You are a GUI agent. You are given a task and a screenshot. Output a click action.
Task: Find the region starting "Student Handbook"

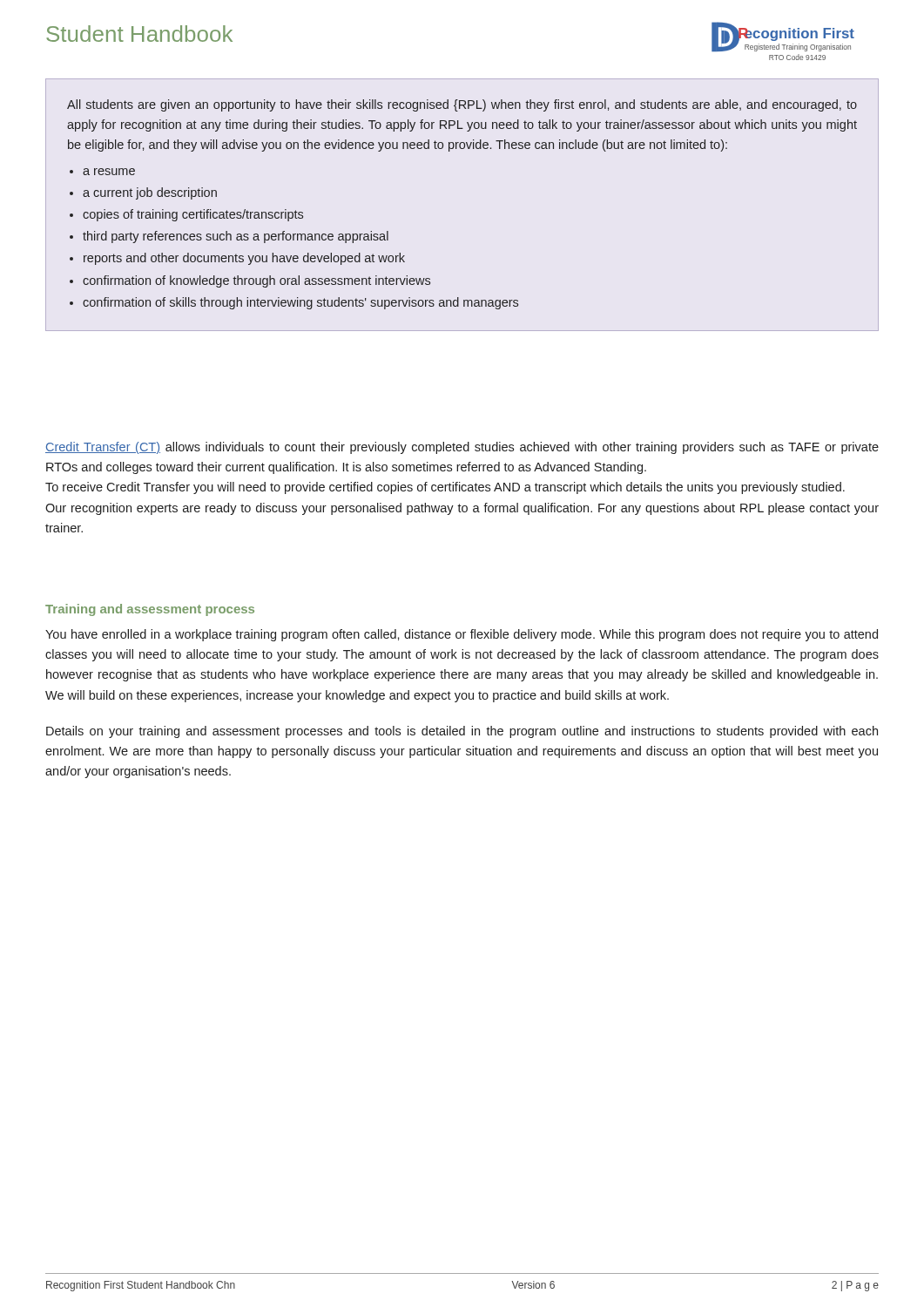pyautogui.click(x=139, y=34)
